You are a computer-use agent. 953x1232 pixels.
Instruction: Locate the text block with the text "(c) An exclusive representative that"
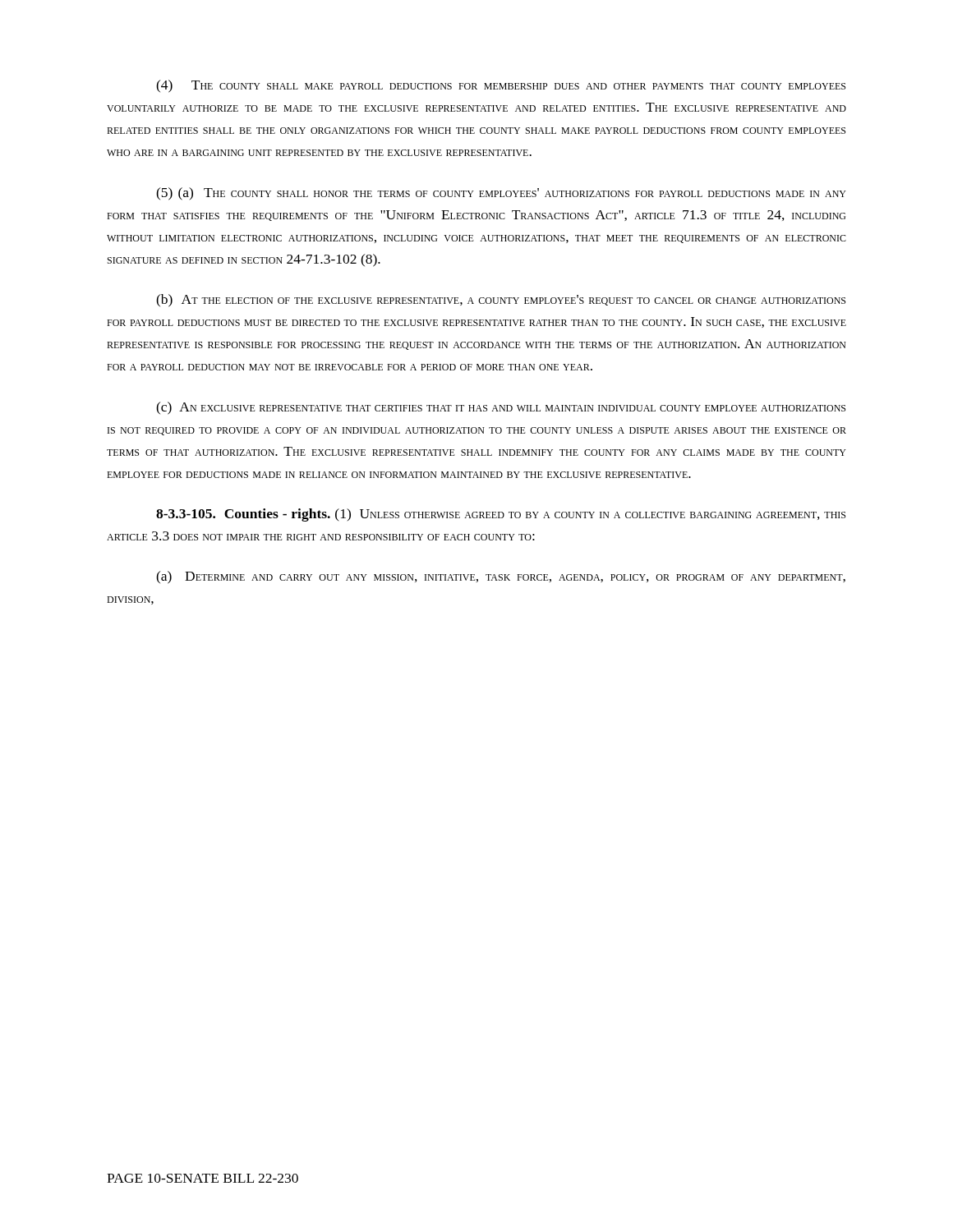click(x=476, y=440)
